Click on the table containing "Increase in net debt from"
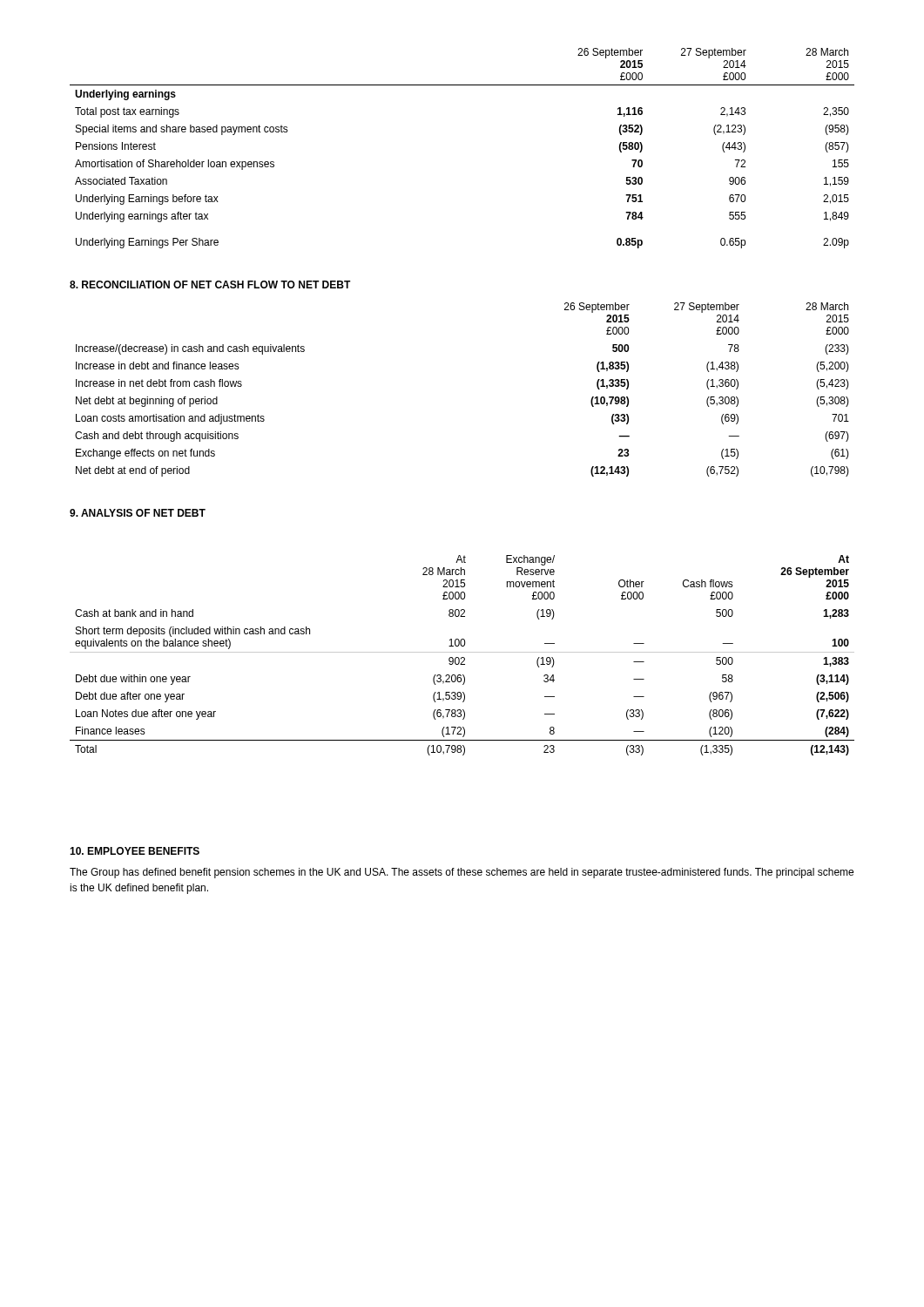924x1307 pixels. (x=462, y=389)
